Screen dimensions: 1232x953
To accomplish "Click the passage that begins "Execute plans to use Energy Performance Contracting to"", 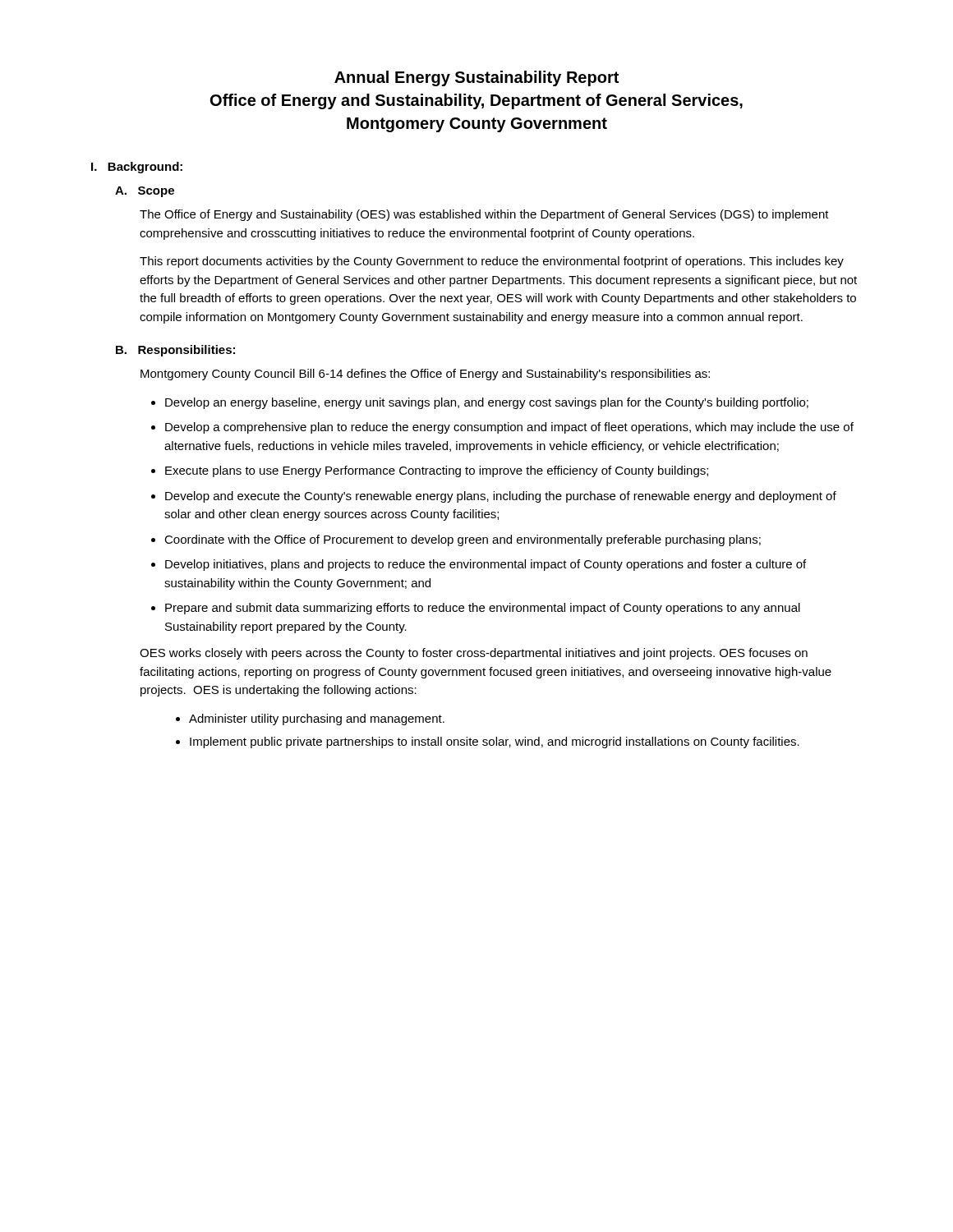I will point(513,471).
